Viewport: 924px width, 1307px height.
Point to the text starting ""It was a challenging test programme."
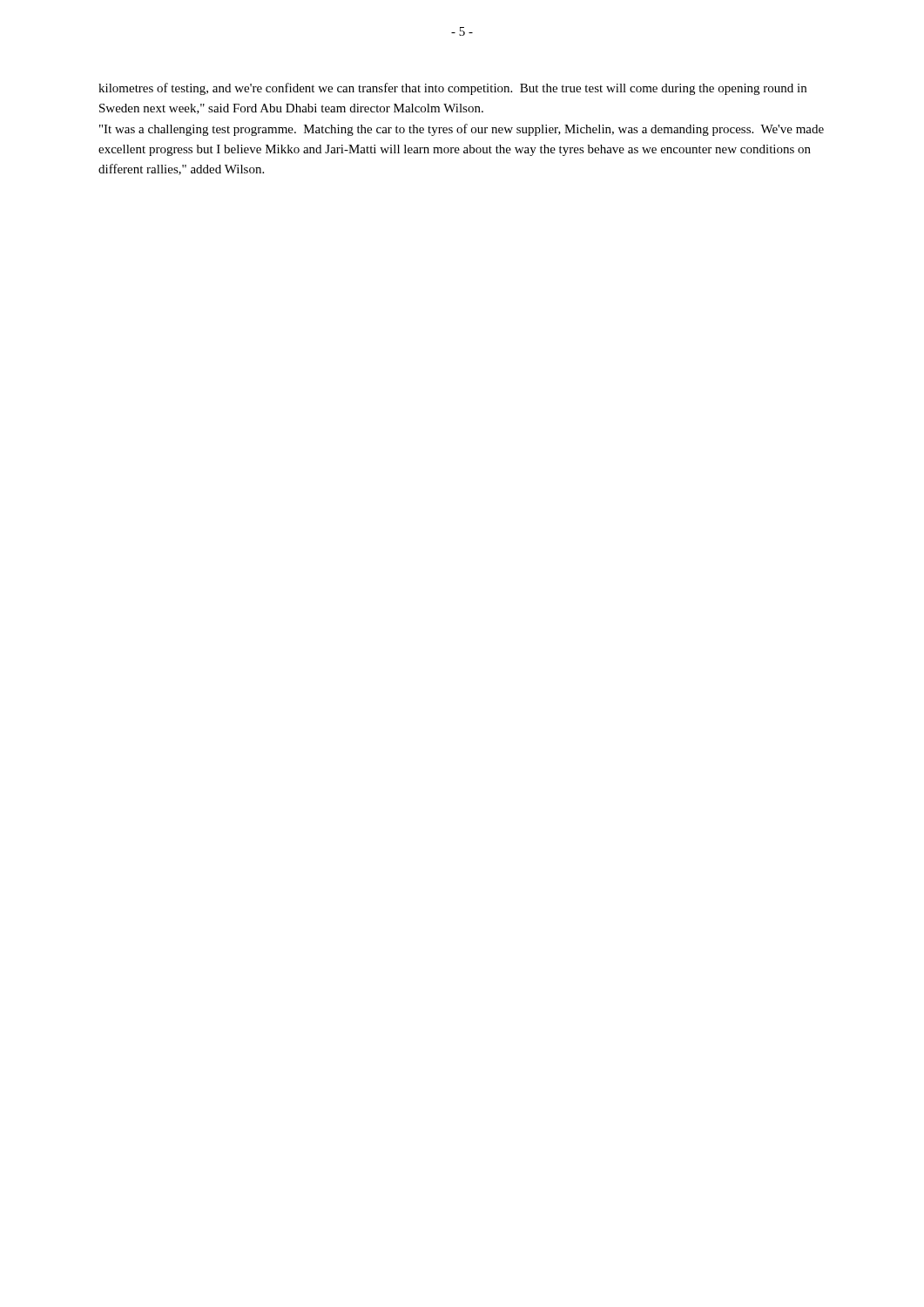click(461, 149)
